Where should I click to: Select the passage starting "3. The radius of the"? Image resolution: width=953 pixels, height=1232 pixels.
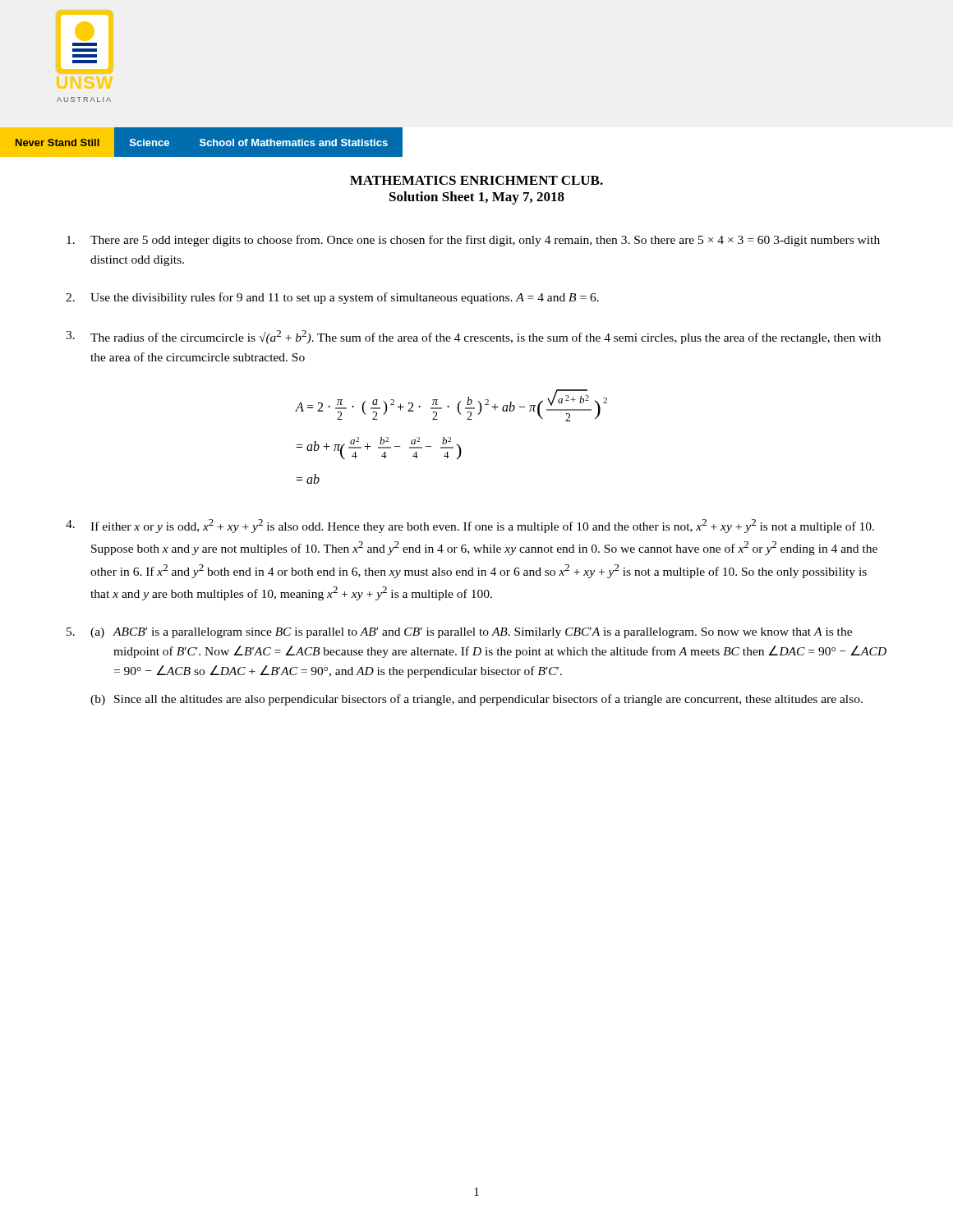476,346
